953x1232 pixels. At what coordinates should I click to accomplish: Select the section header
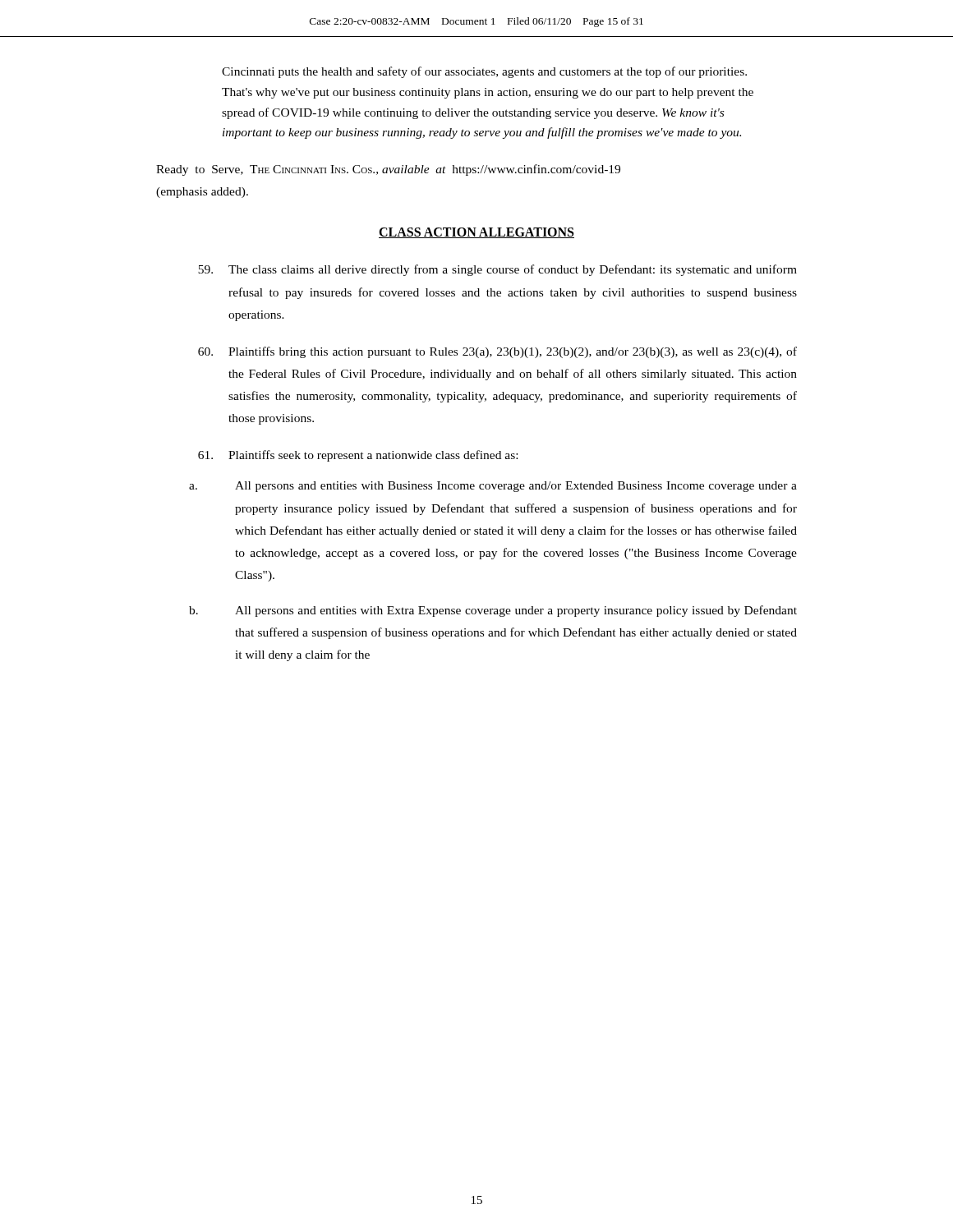tap(476, 232)
